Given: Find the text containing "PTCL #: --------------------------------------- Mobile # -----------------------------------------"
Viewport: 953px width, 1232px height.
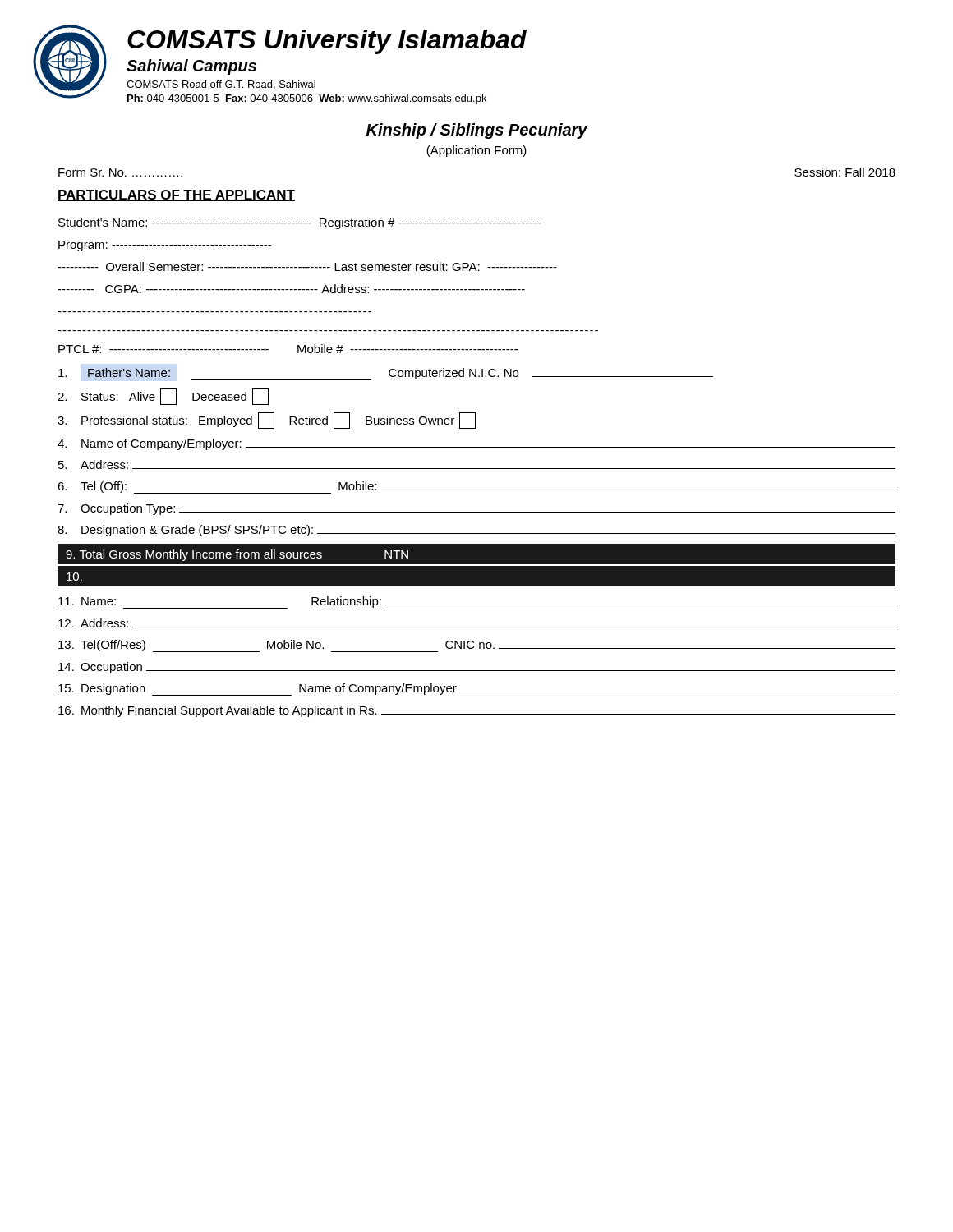Looking at the screenshot, I should point(288,348).
